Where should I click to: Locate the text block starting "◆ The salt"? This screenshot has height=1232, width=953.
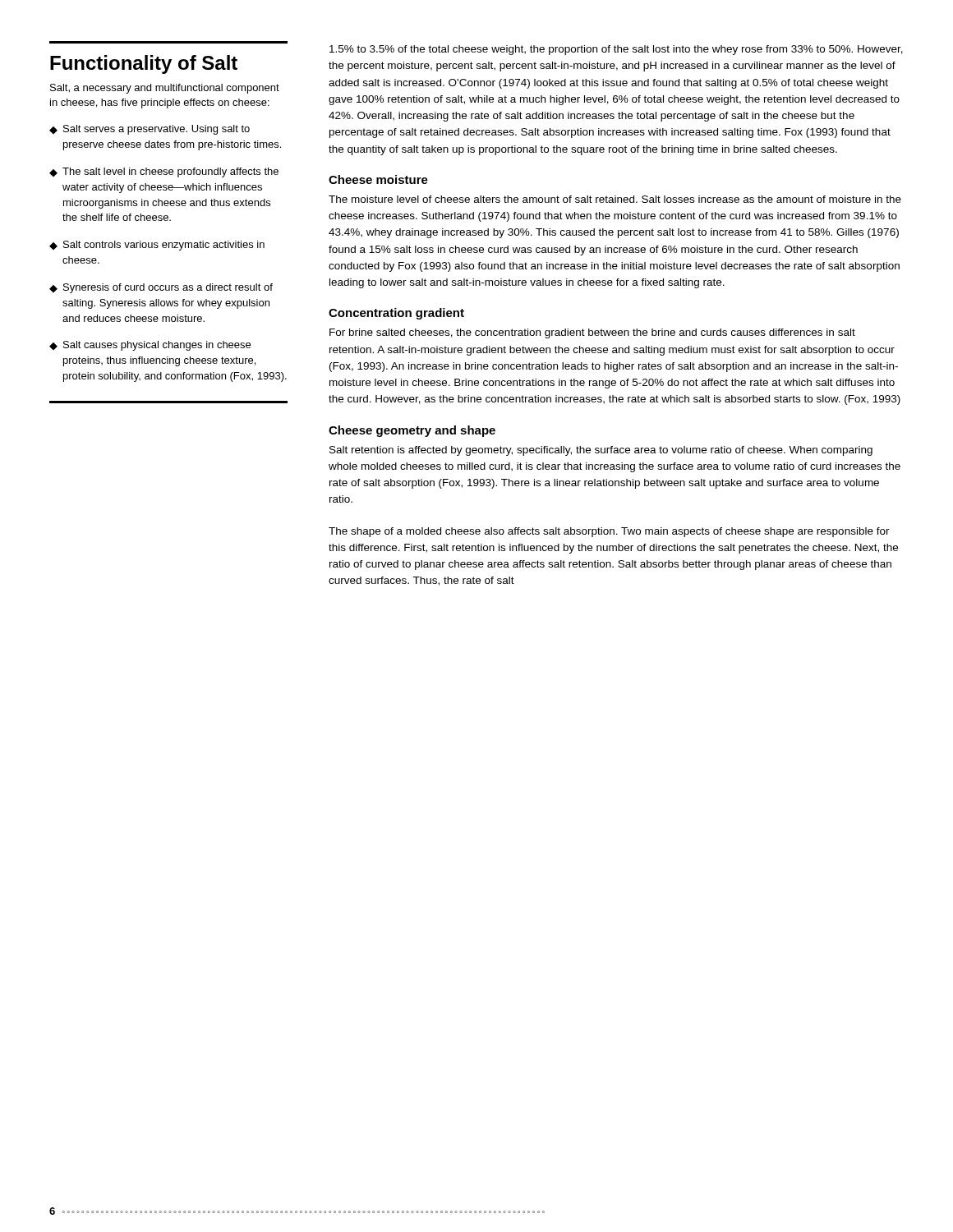coord(168,195)
